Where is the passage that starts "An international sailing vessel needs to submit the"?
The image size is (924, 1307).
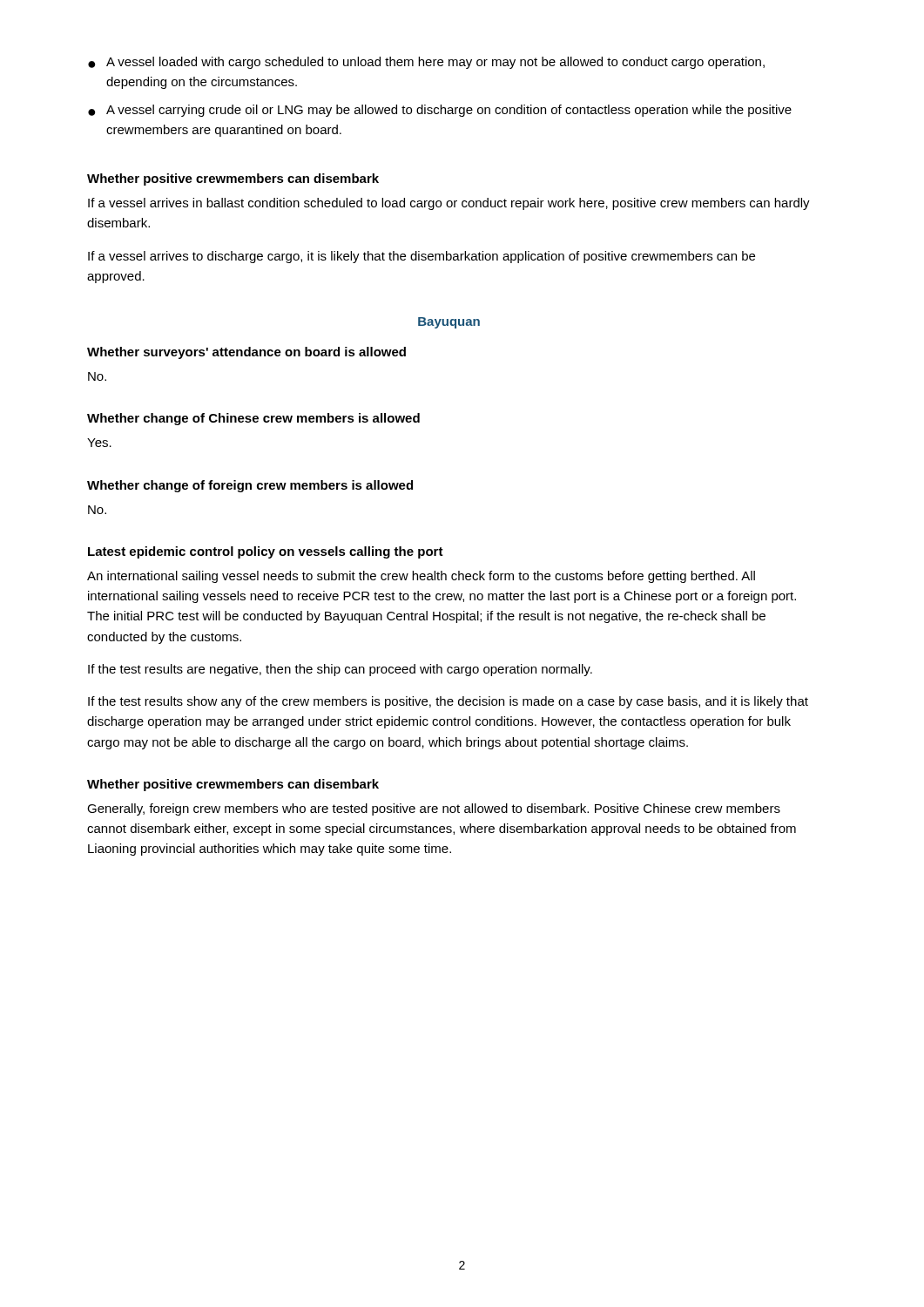pos(442,606)
